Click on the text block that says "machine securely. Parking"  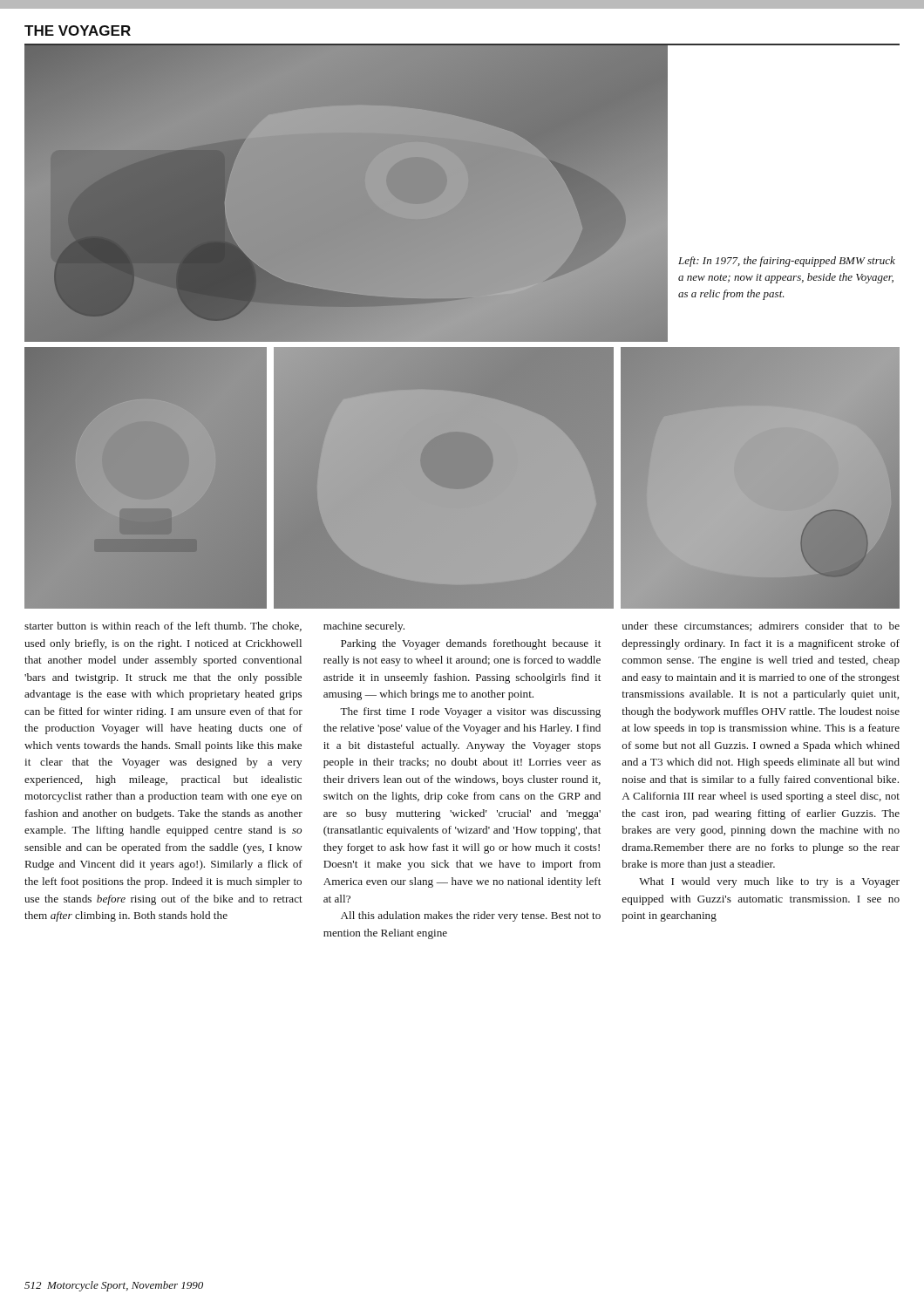pyautogui.click(x=462, y=779)
